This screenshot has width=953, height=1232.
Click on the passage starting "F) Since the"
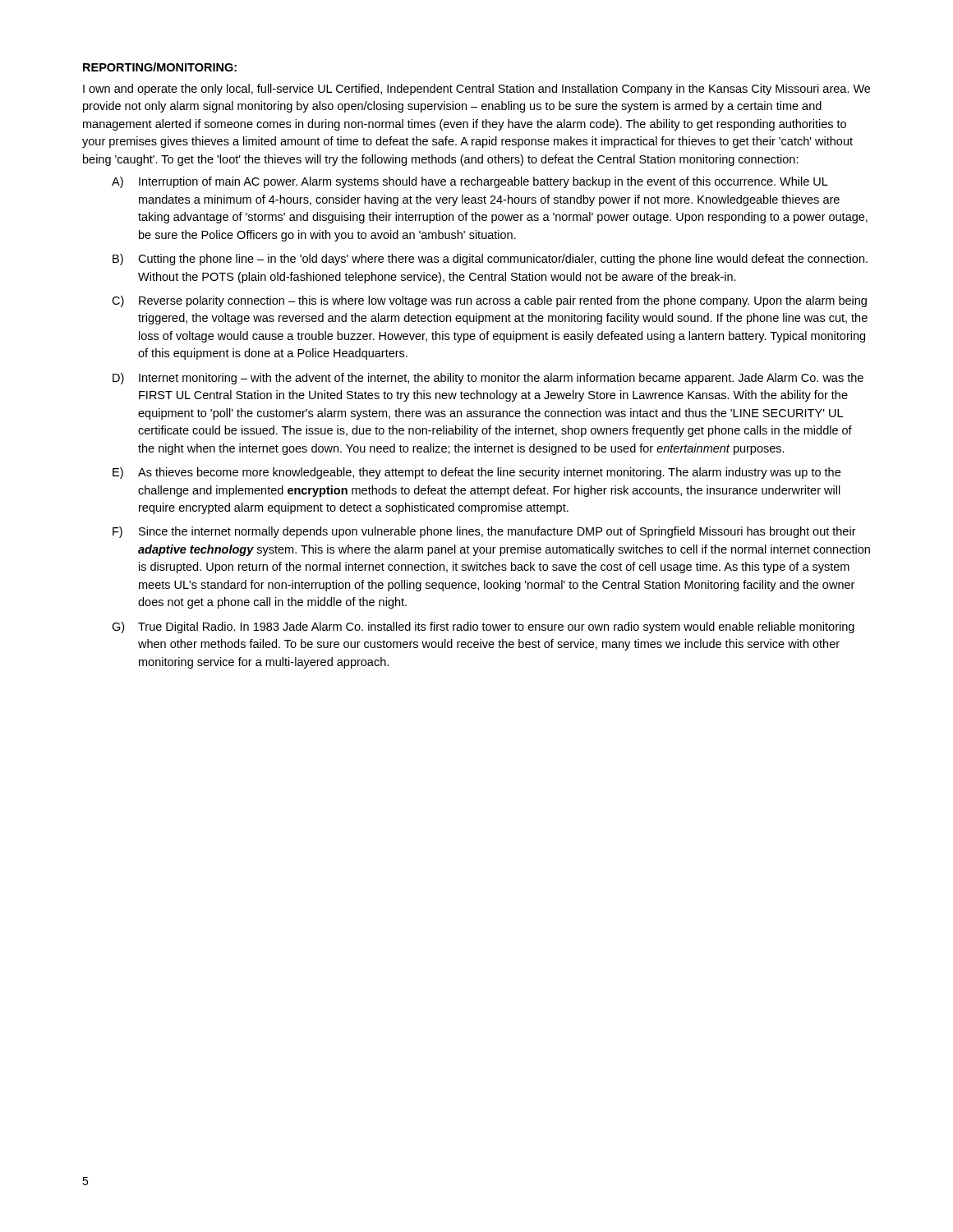pos(491,568)
